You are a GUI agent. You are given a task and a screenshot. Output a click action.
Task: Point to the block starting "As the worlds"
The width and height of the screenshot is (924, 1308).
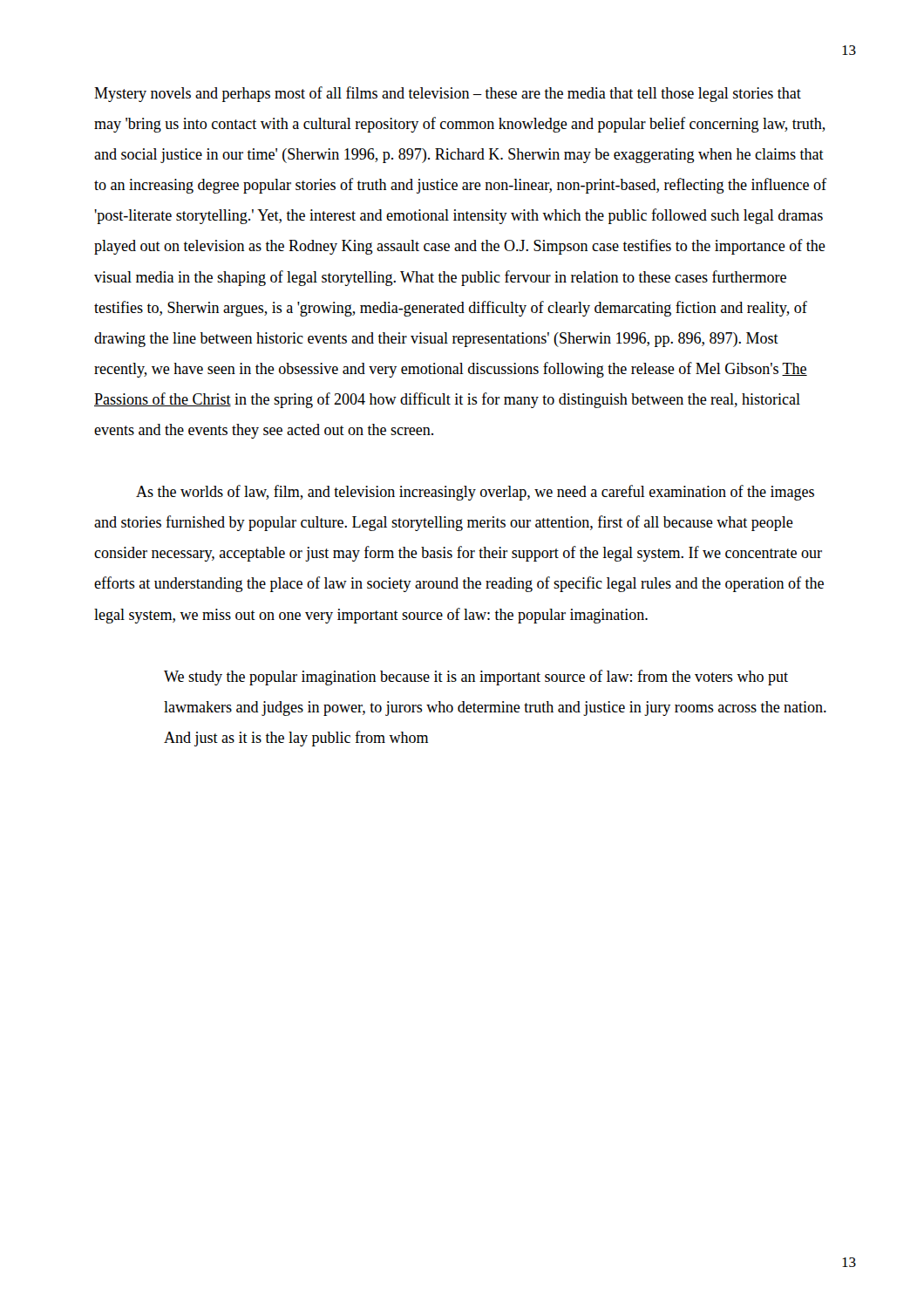click(x=459, y=553)
